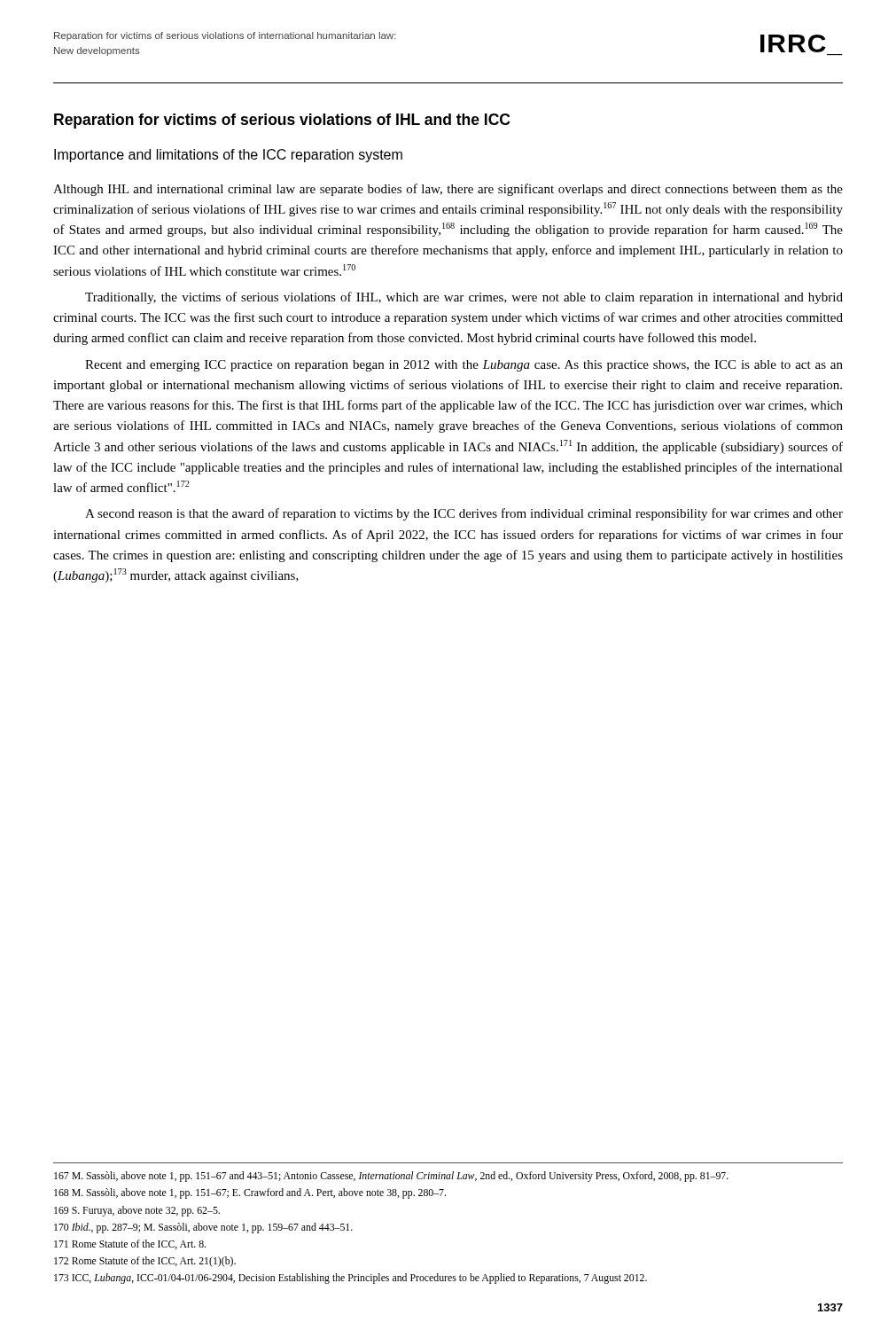Screen dimensions: 1330x896
Task: Select the footnote that reads "172 Rome Statute of the ICC, Art."
Action: (145, 1261)
